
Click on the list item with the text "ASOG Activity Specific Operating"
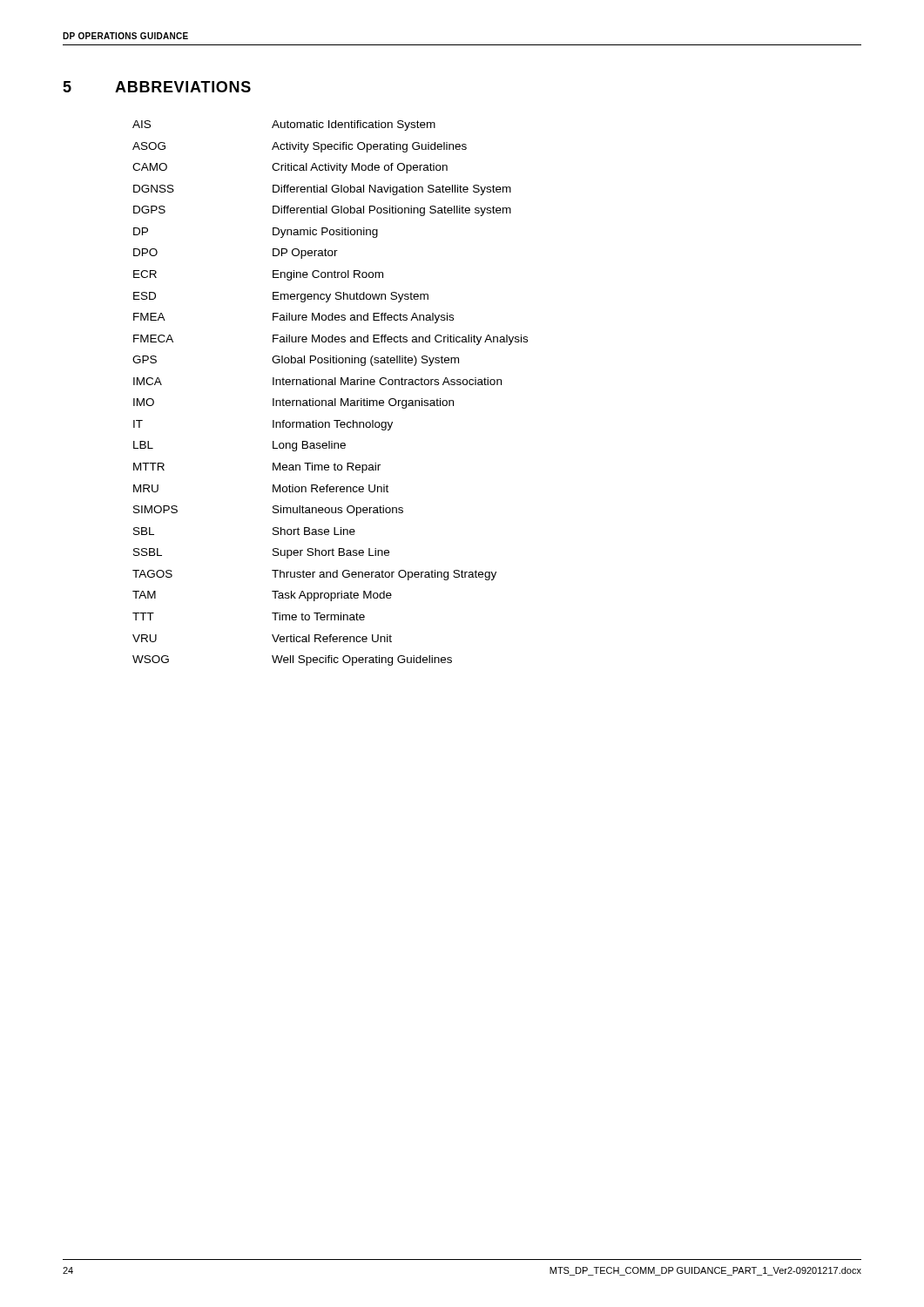coord(300,146)
